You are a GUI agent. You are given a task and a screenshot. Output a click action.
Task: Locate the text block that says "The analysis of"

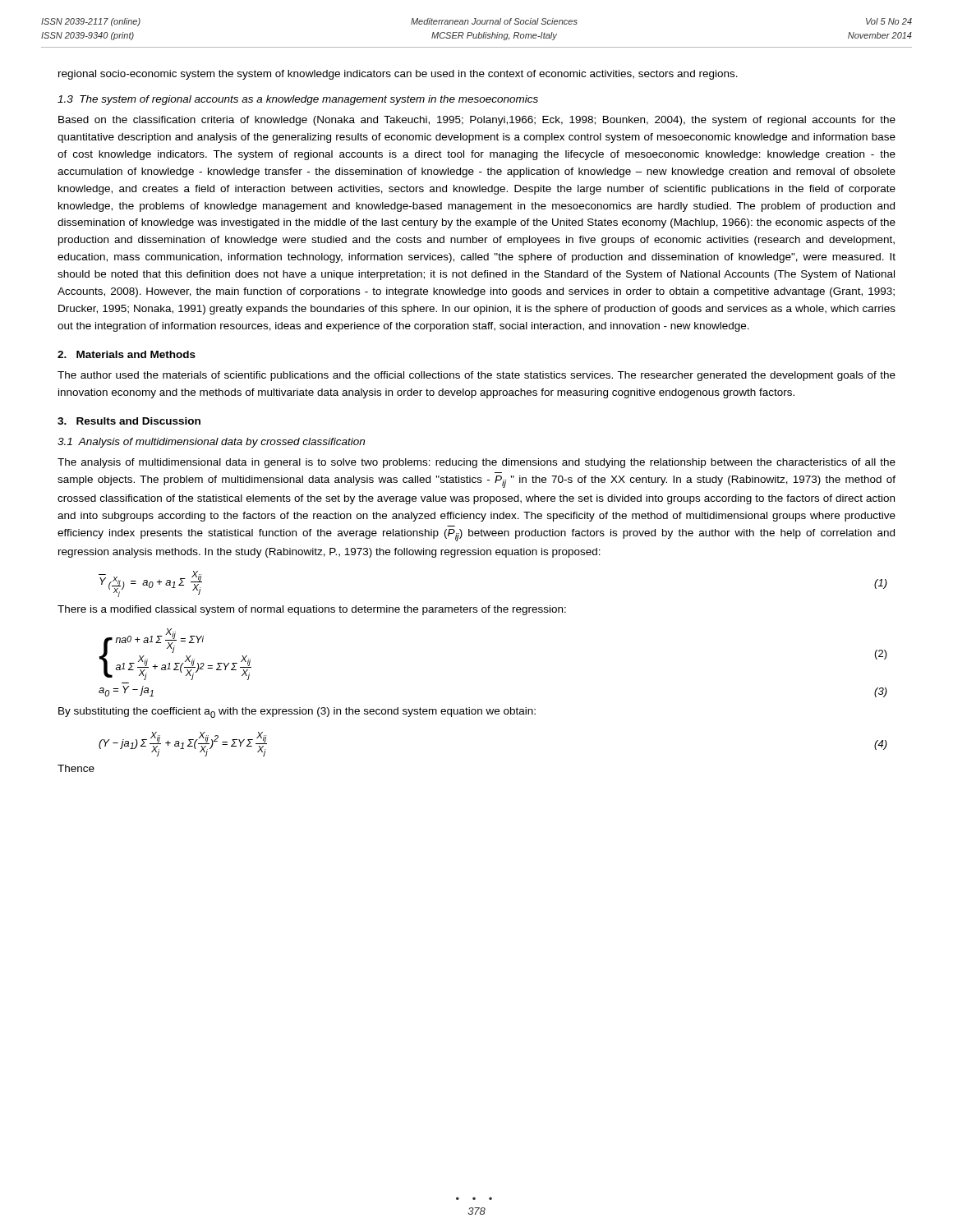point(476,507)
